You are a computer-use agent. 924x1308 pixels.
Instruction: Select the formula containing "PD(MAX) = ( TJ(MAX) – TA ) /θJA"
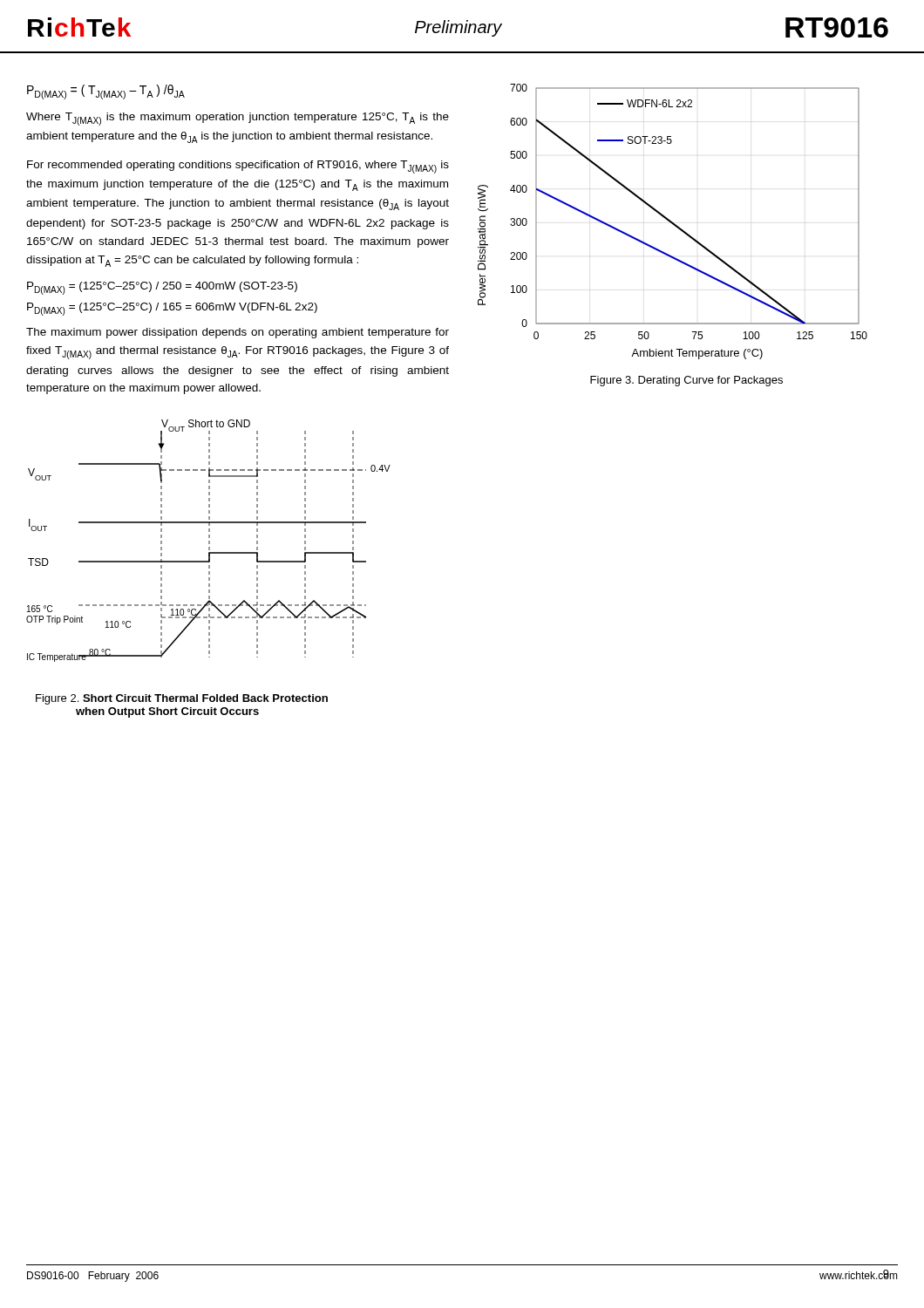point(105,91)
